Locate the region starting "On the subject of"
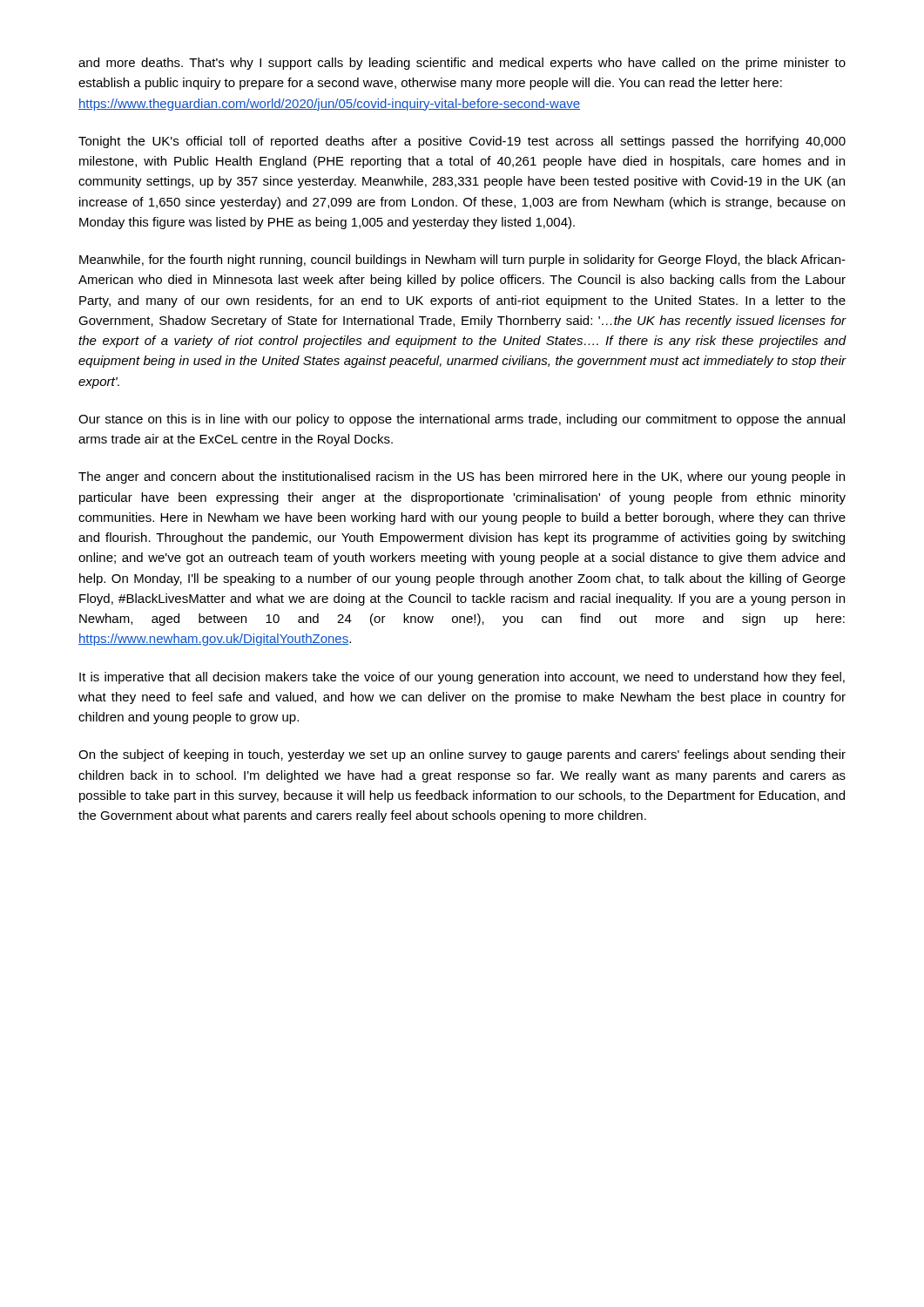The image size is (924, 1307). (462, 785)
